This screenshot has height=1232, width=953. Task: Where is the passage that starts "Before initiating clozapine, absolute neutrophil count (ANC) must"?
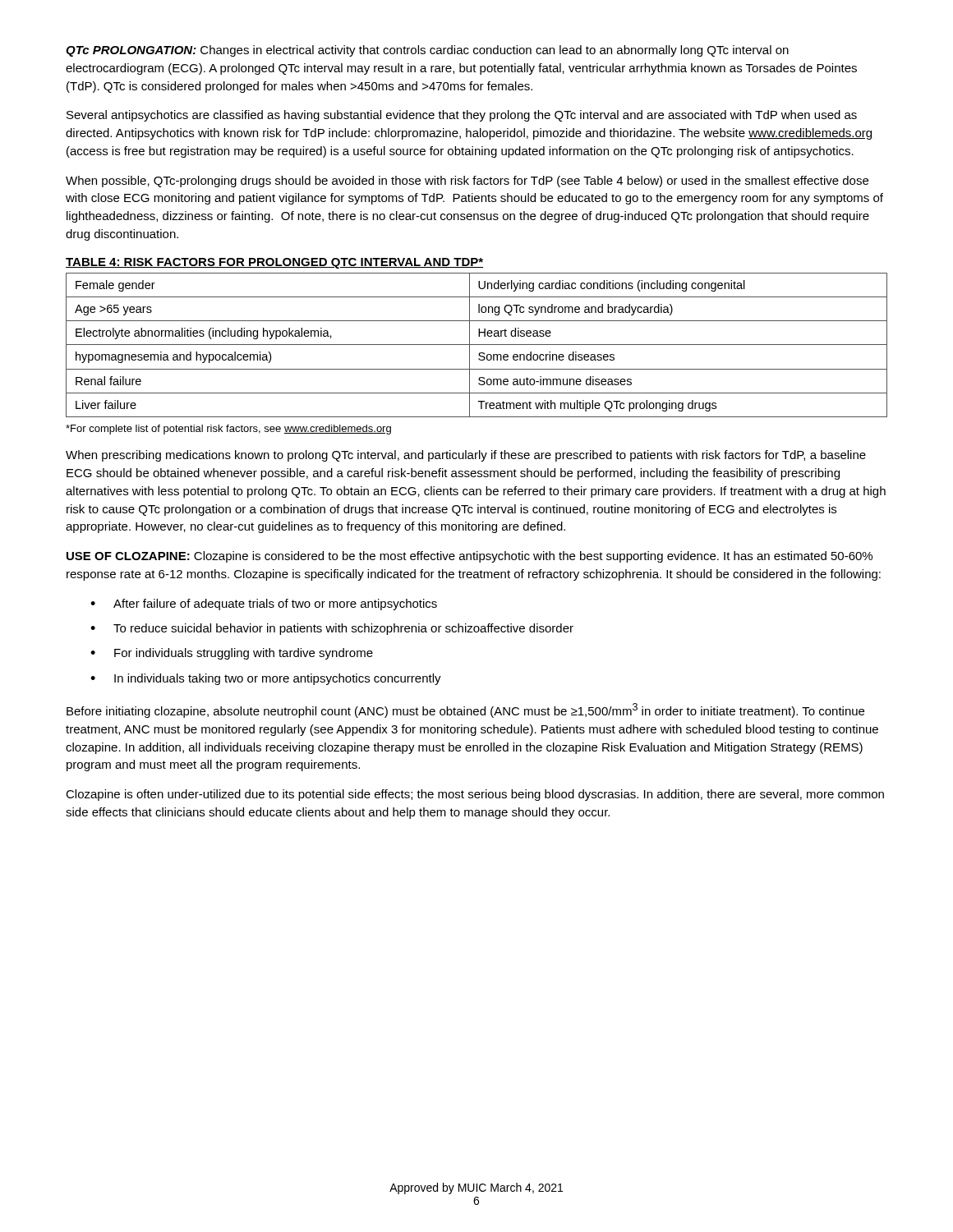tap(472, 736)
